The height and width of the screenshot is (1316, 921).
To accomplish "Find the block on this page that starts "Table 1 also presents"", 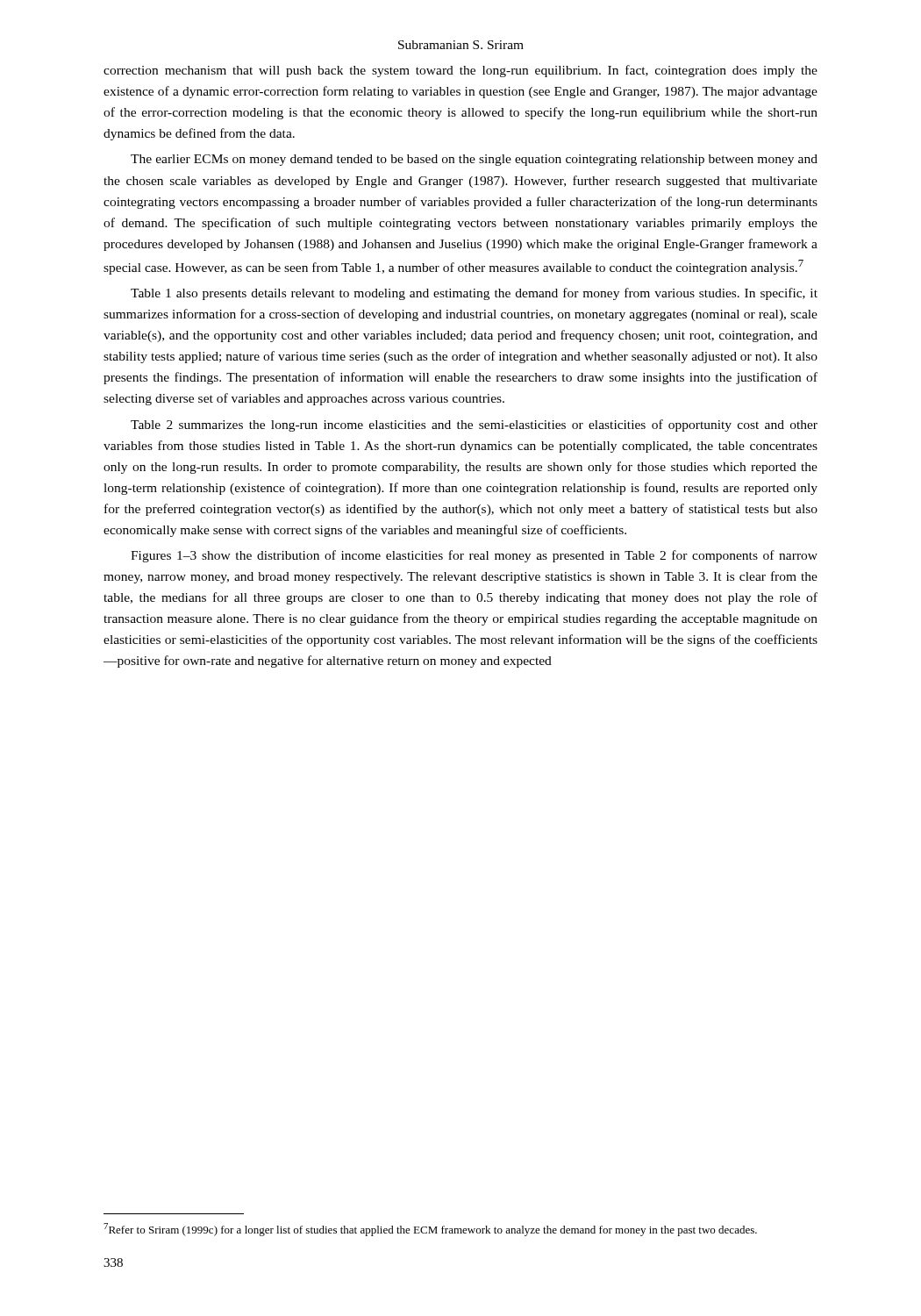I will (460, 345).
